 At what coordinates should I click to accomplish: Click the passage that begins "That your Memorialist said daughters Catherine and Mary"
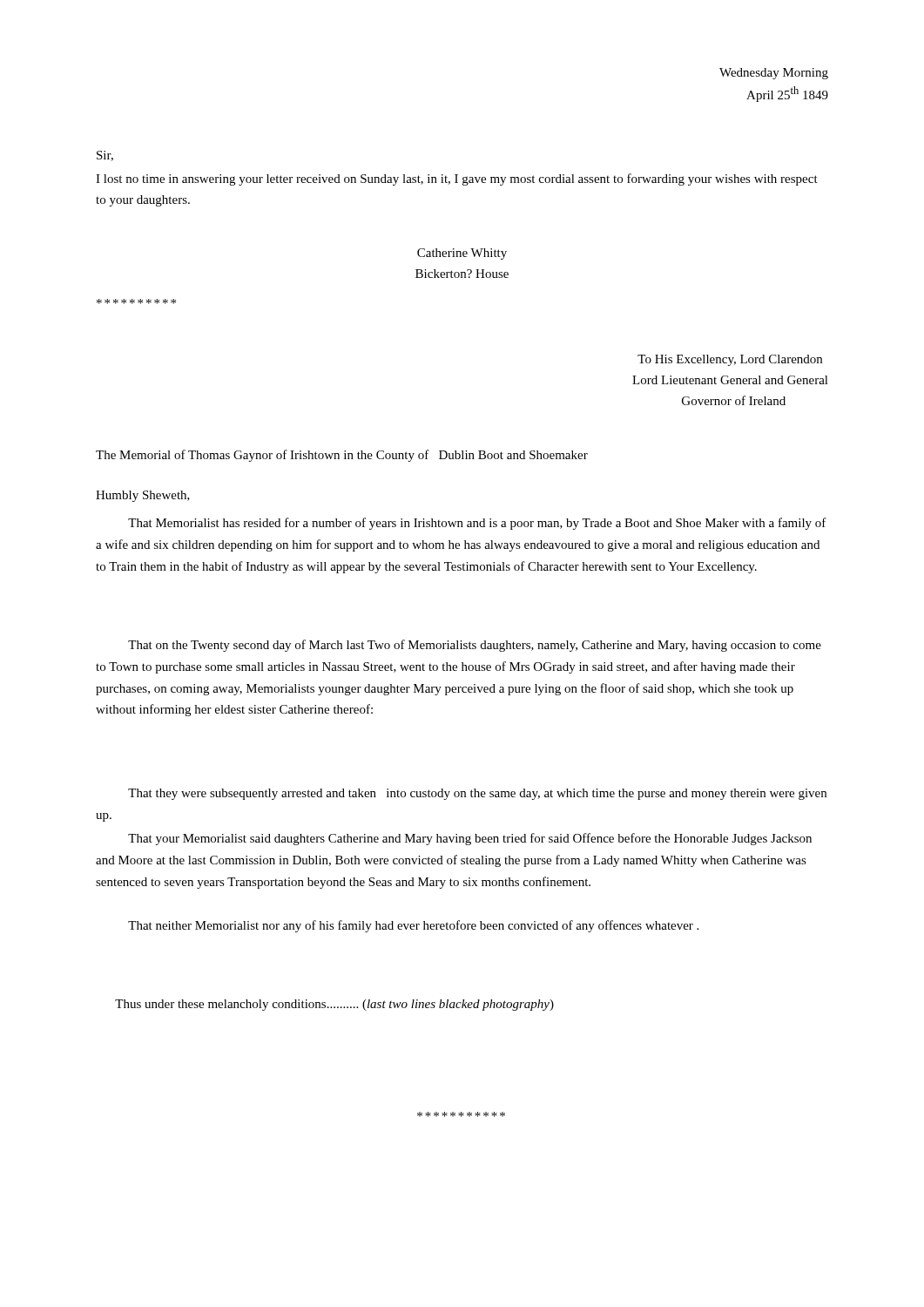pos(454,860)
